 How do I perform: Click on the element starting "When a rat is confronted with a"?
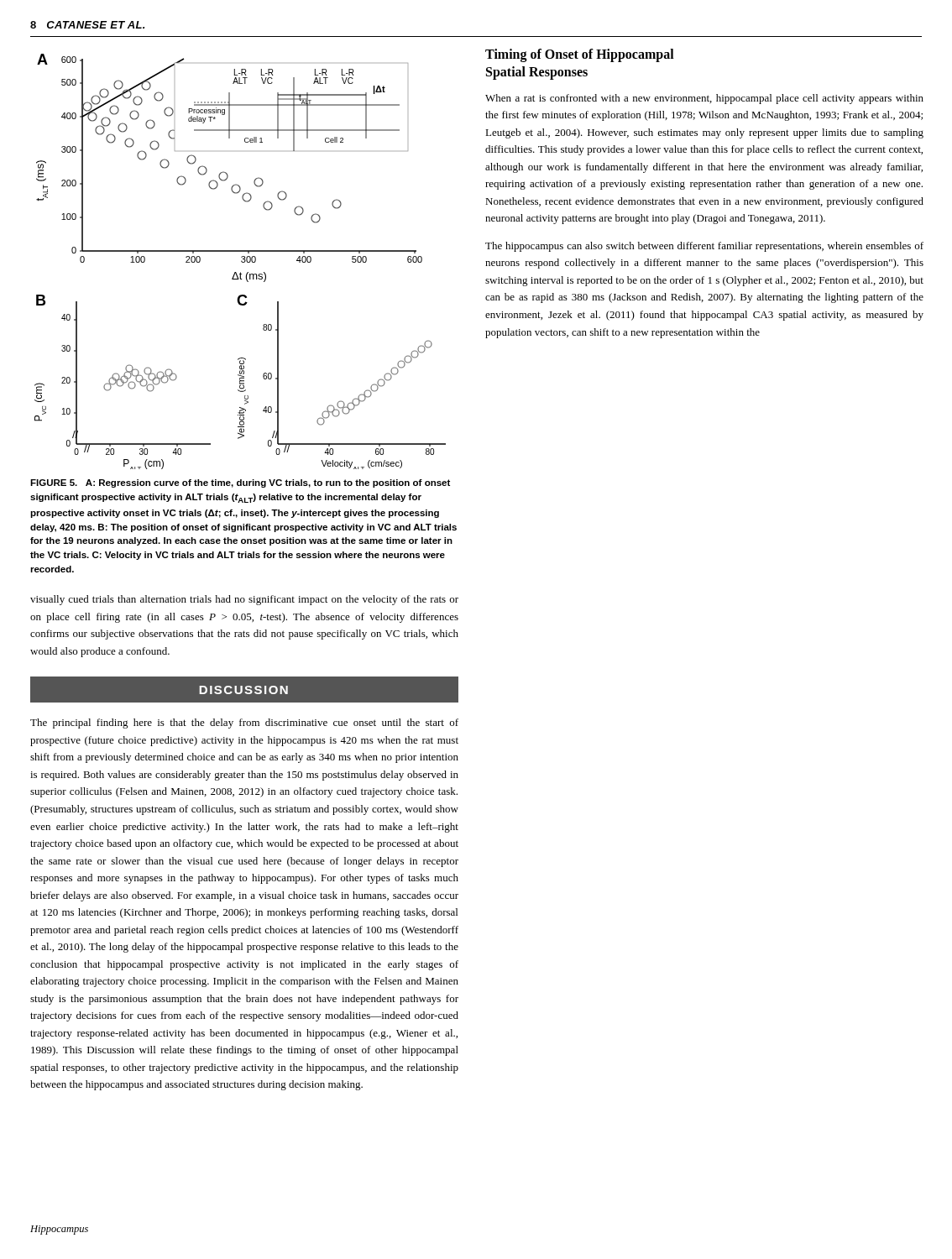(x=704, y=158)
